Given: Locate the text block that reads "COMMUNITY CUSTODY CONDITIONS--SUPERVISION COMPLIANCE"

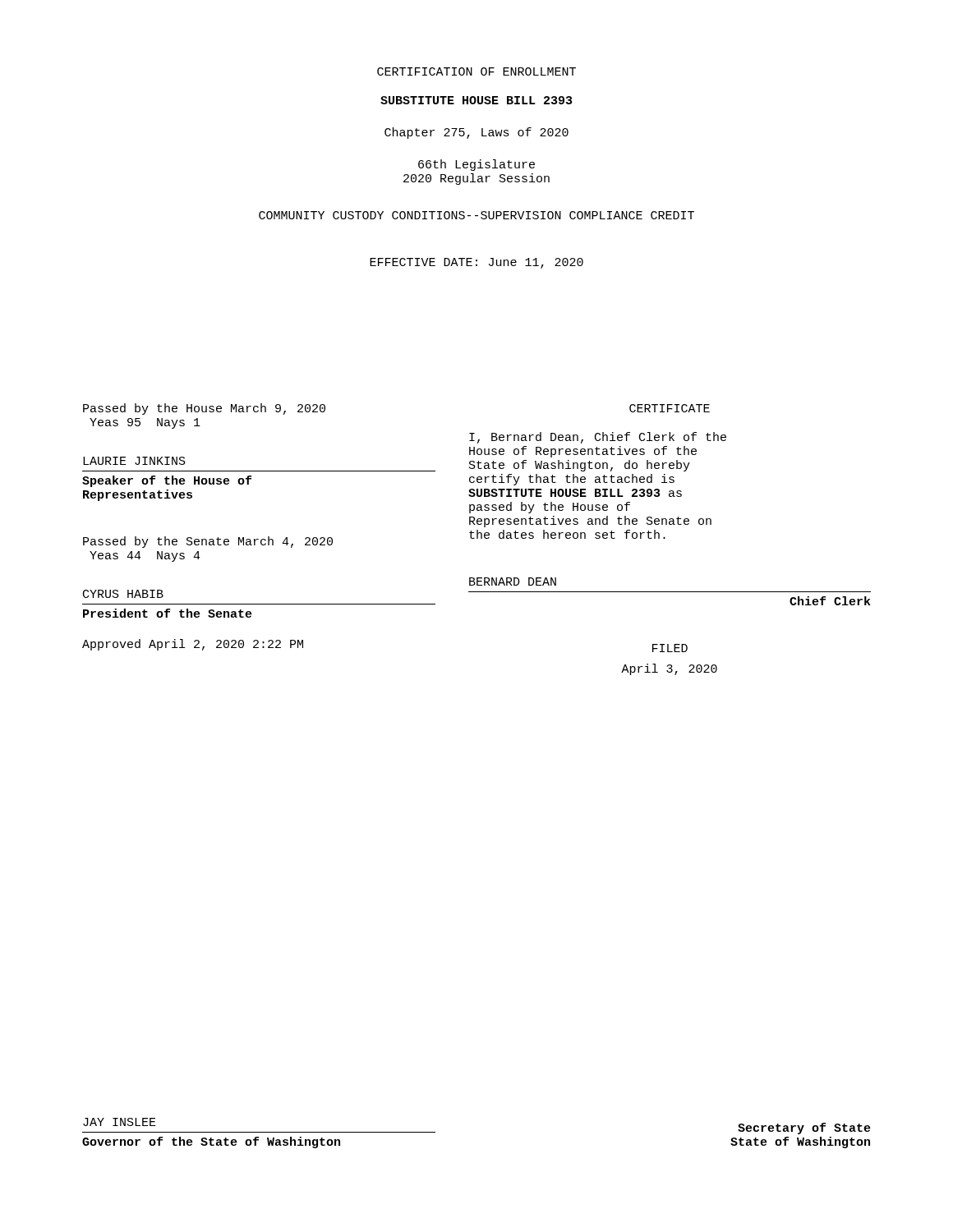Looking at the screenshot, I should [x=476, y=216].
